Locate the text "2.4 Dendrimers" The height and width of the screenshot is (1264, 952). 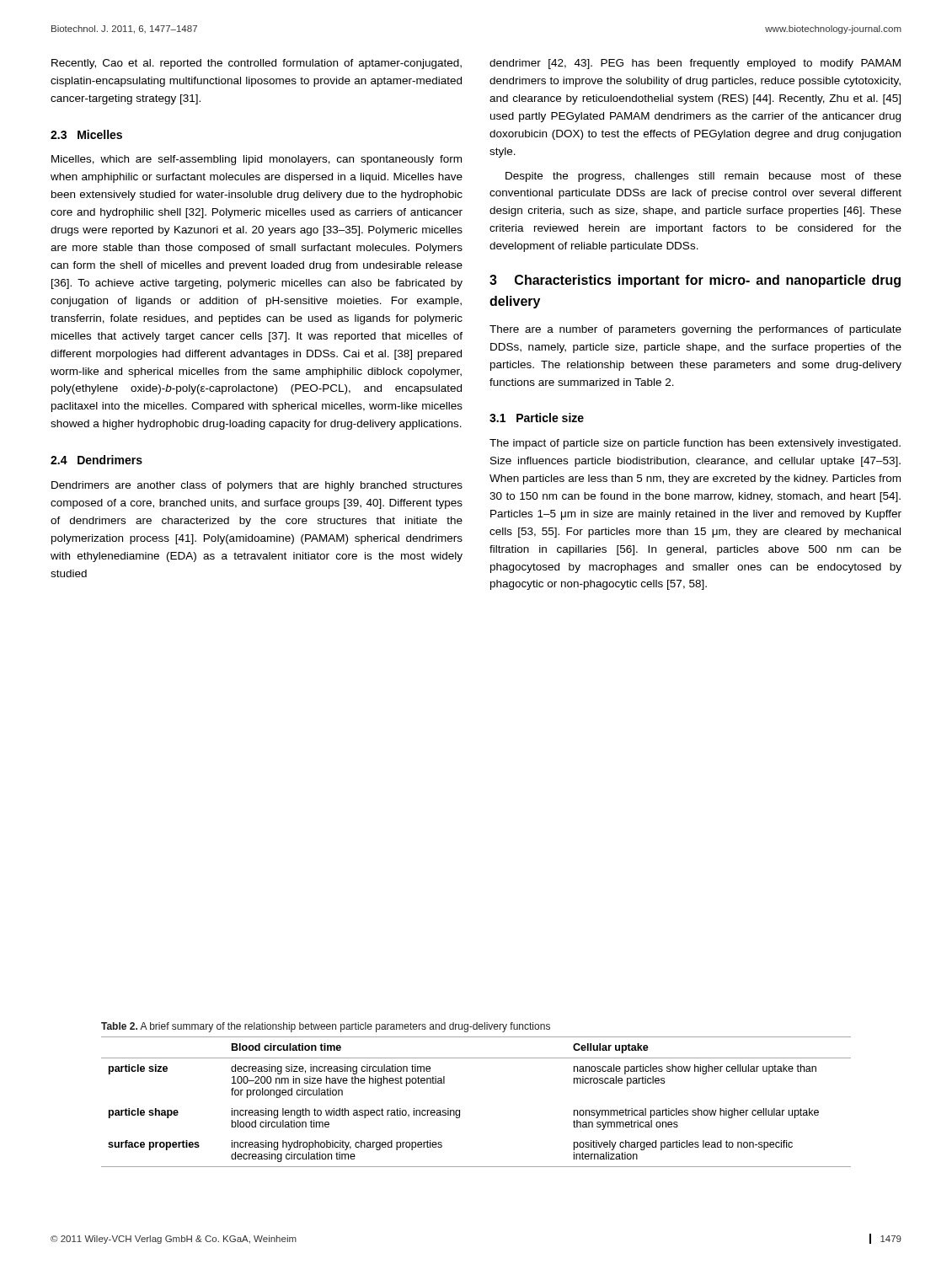pos(96,460)
